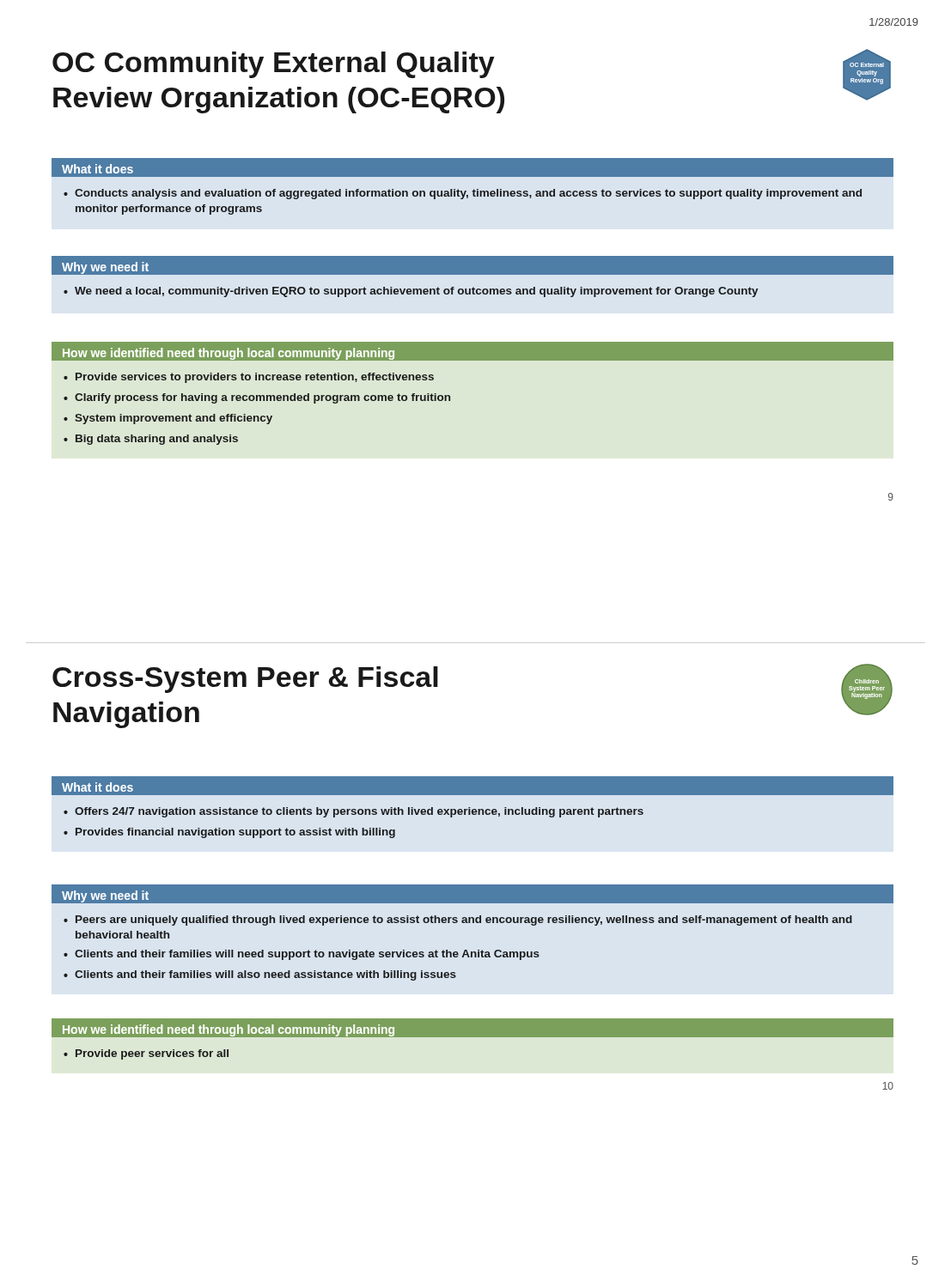Point to the block beginning "• Provide services"
The image size is (951, 1288).
249,378
